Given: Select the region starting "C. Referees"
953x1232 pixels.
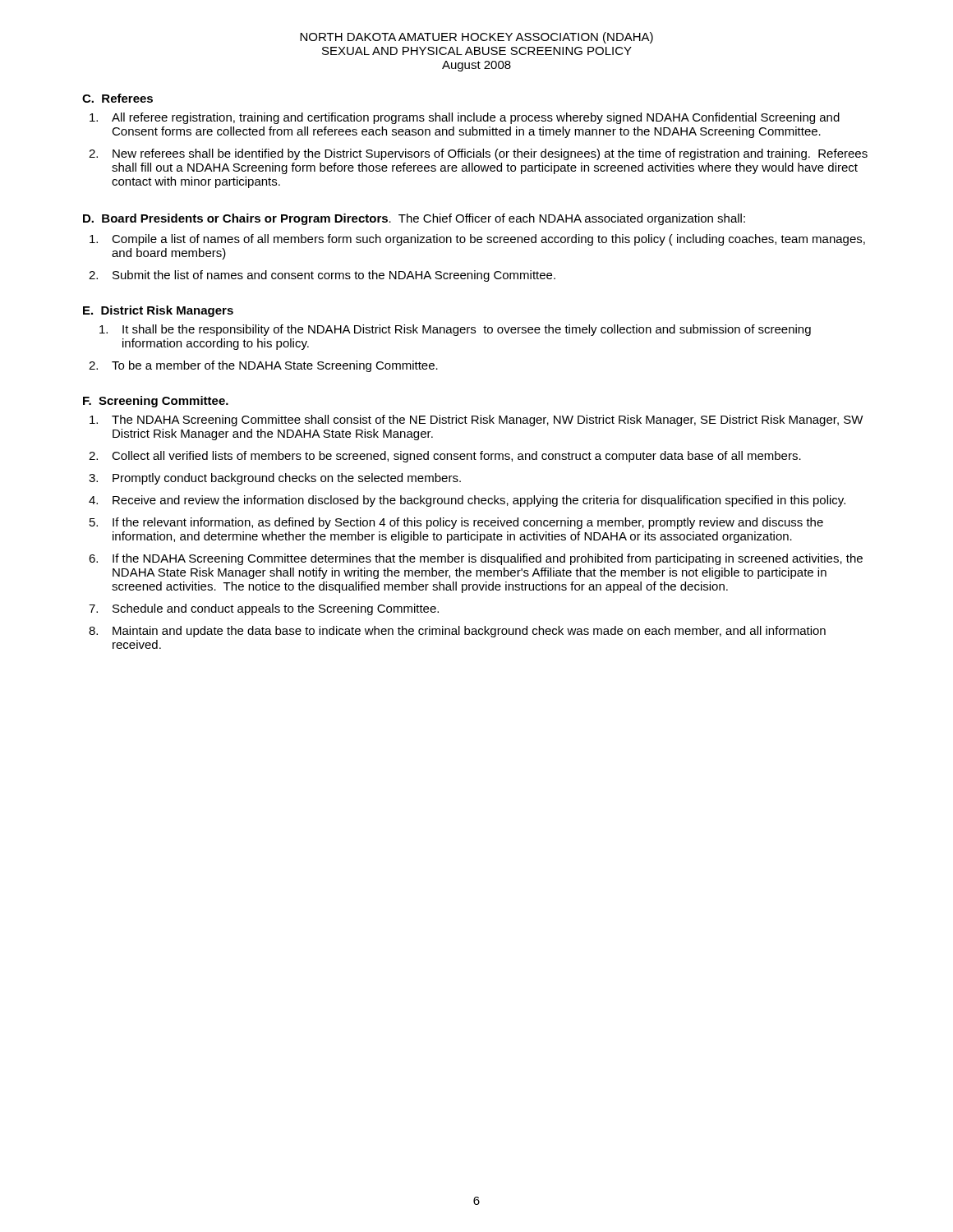Looking at the screenshot, I should [118, 98].
